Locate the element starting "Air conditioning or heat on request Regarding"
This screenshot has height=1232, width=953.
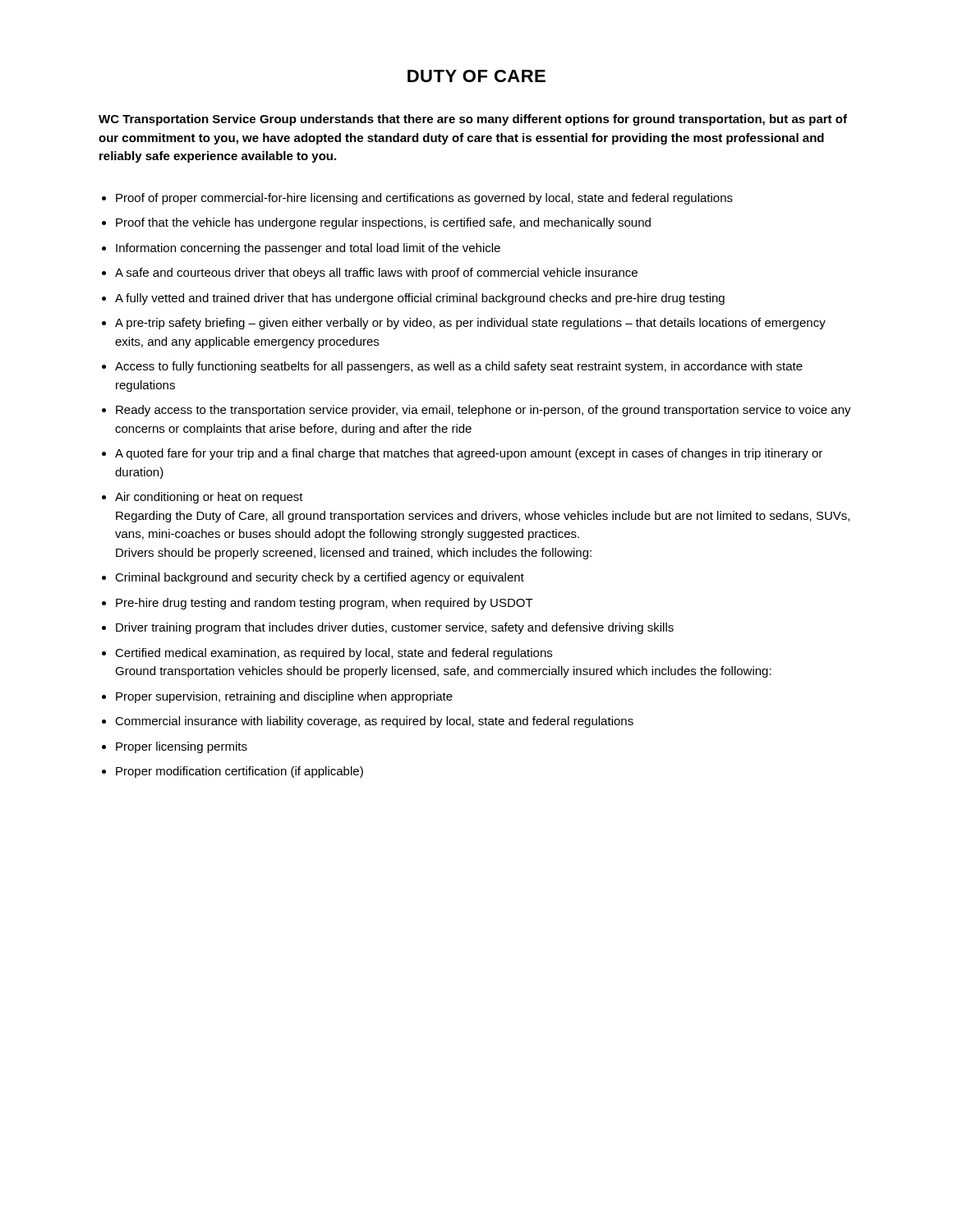click(483, 524)
